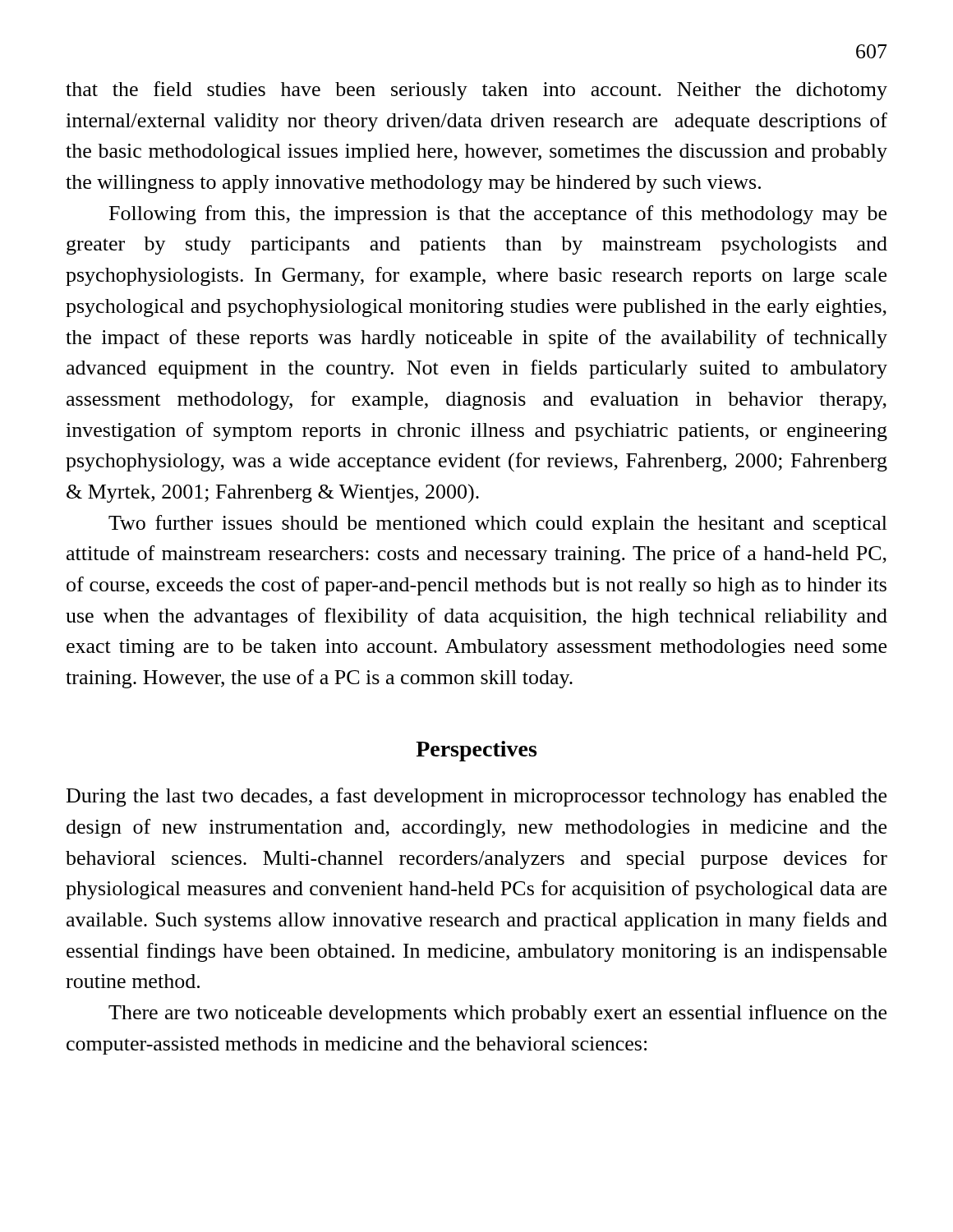Point to the block beginning "Two further issues"

(476, 600)
